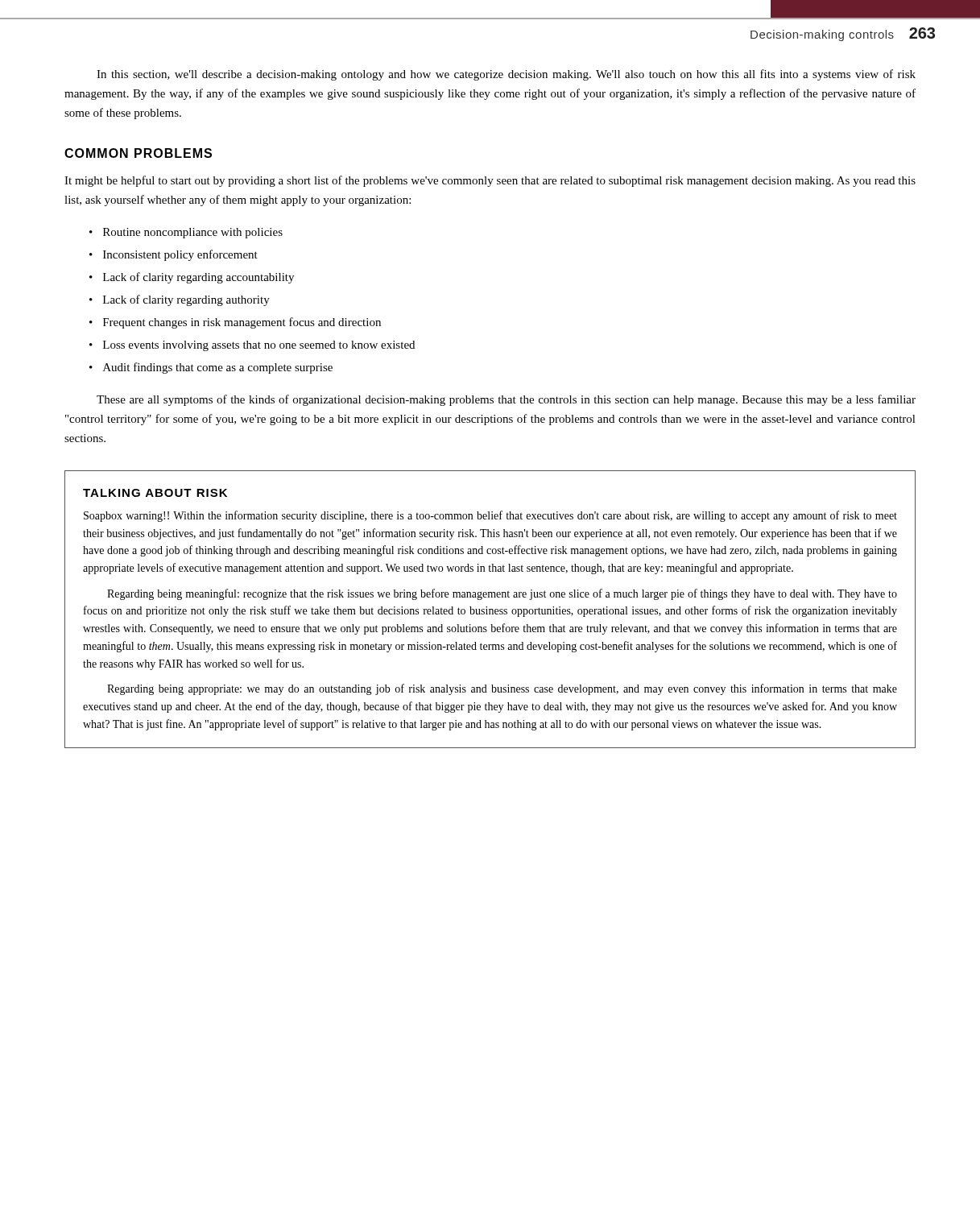Find the element starting "Regarding being appropriate: we"
The width and height of the screenshot is (980, 1208).
coord(490,707)
